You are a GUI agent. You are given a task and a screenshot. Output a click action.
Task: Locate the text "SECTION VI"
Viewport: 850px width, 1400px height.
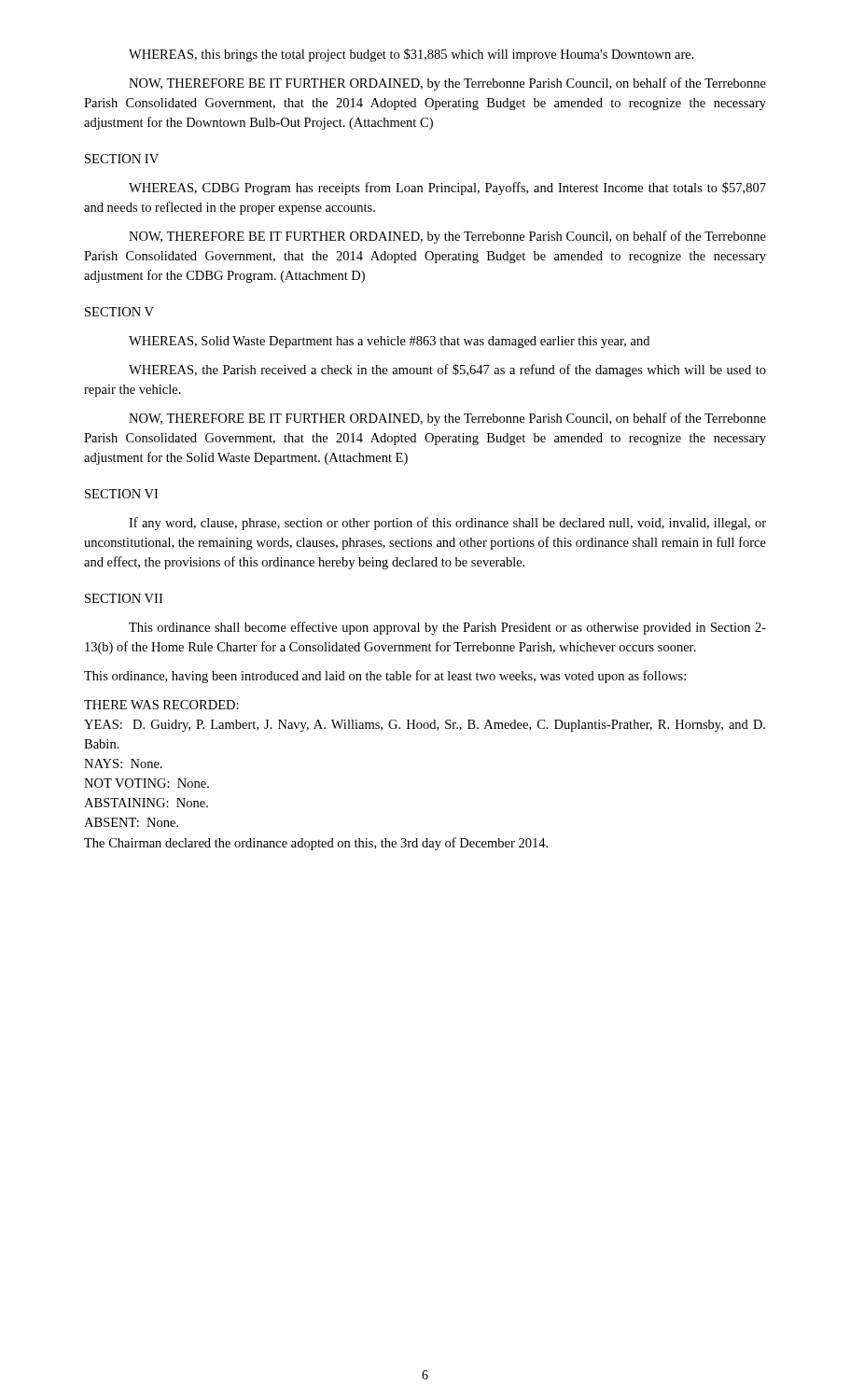pos(121,494)
